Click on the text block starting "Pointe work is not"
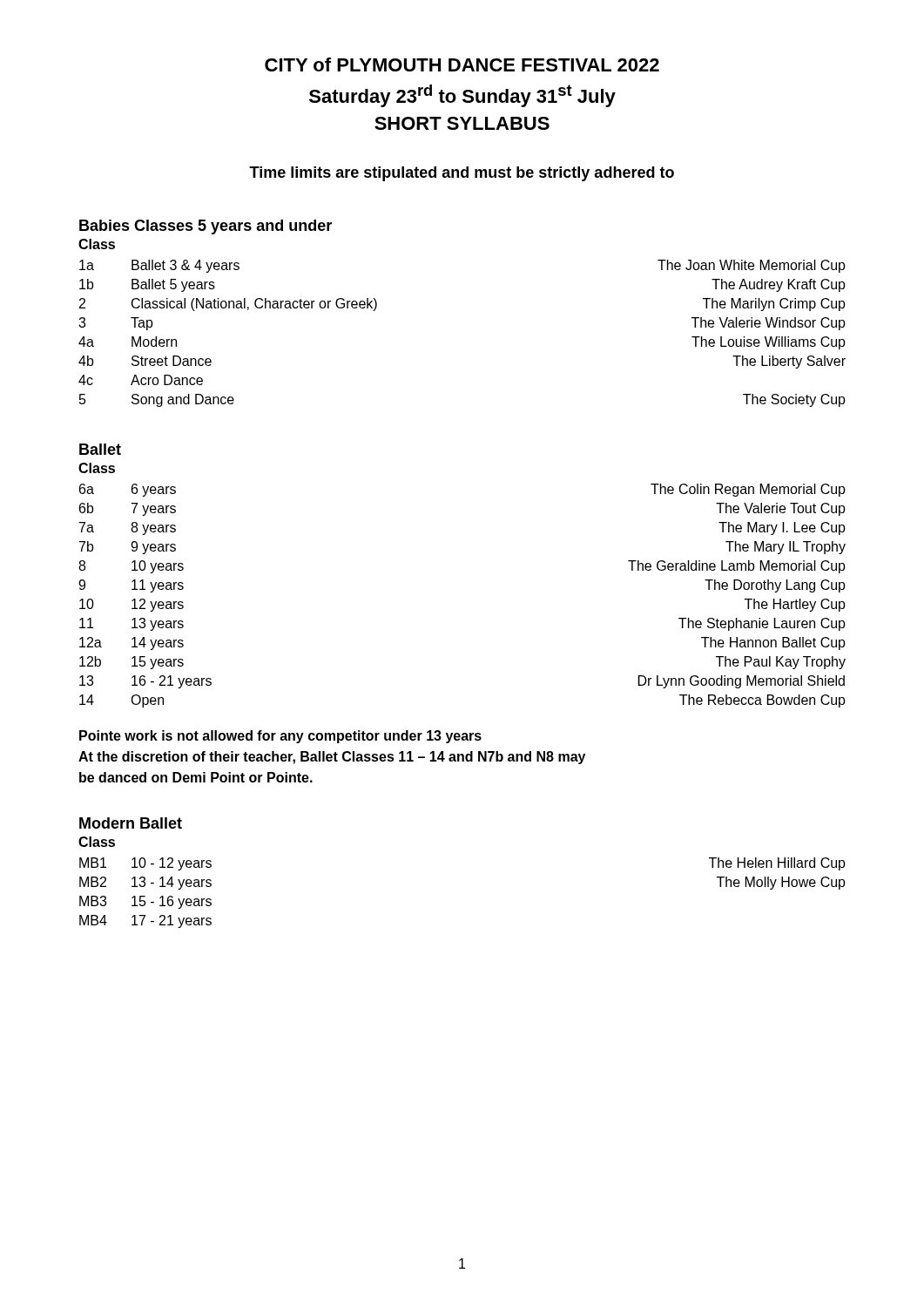 coord(332,756)
